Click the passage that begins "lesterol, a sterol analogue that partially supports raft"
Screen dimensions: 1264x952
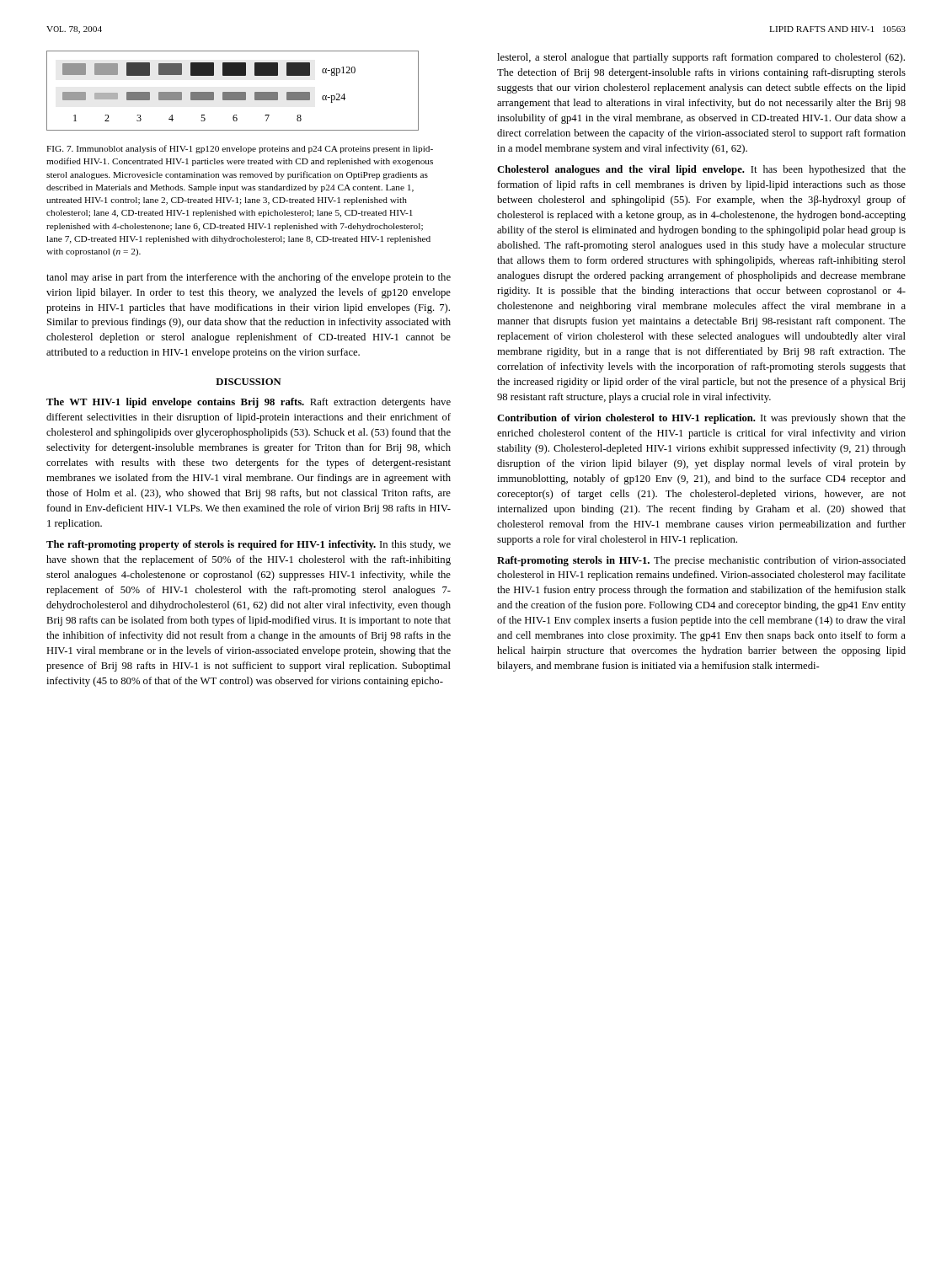[701, 104]
